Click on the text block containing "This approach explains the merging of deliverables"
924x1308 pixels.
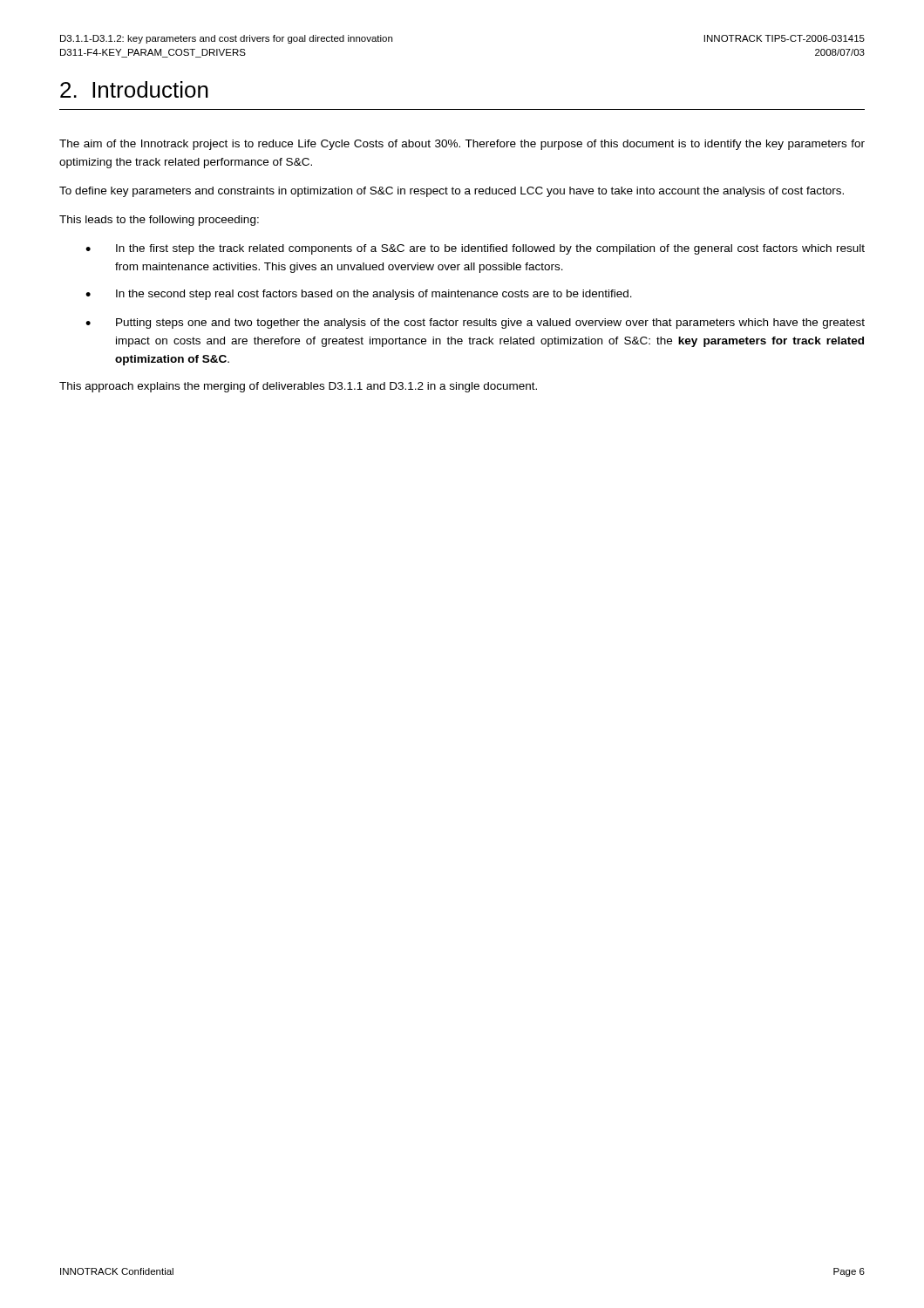299,386
